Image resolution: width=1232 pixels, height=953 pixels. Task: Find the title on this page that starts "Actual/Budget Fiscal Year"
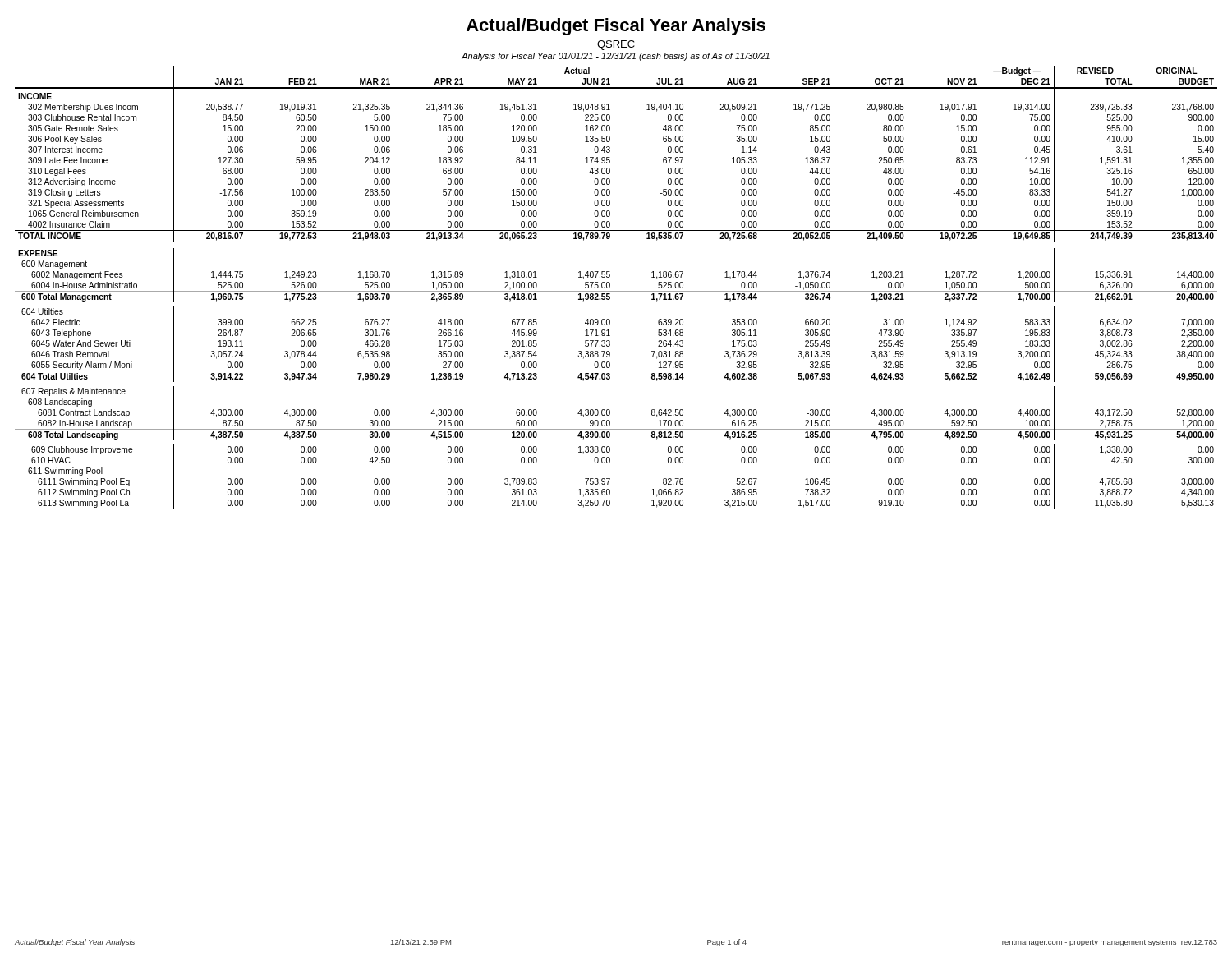click(x=616, y=25)
